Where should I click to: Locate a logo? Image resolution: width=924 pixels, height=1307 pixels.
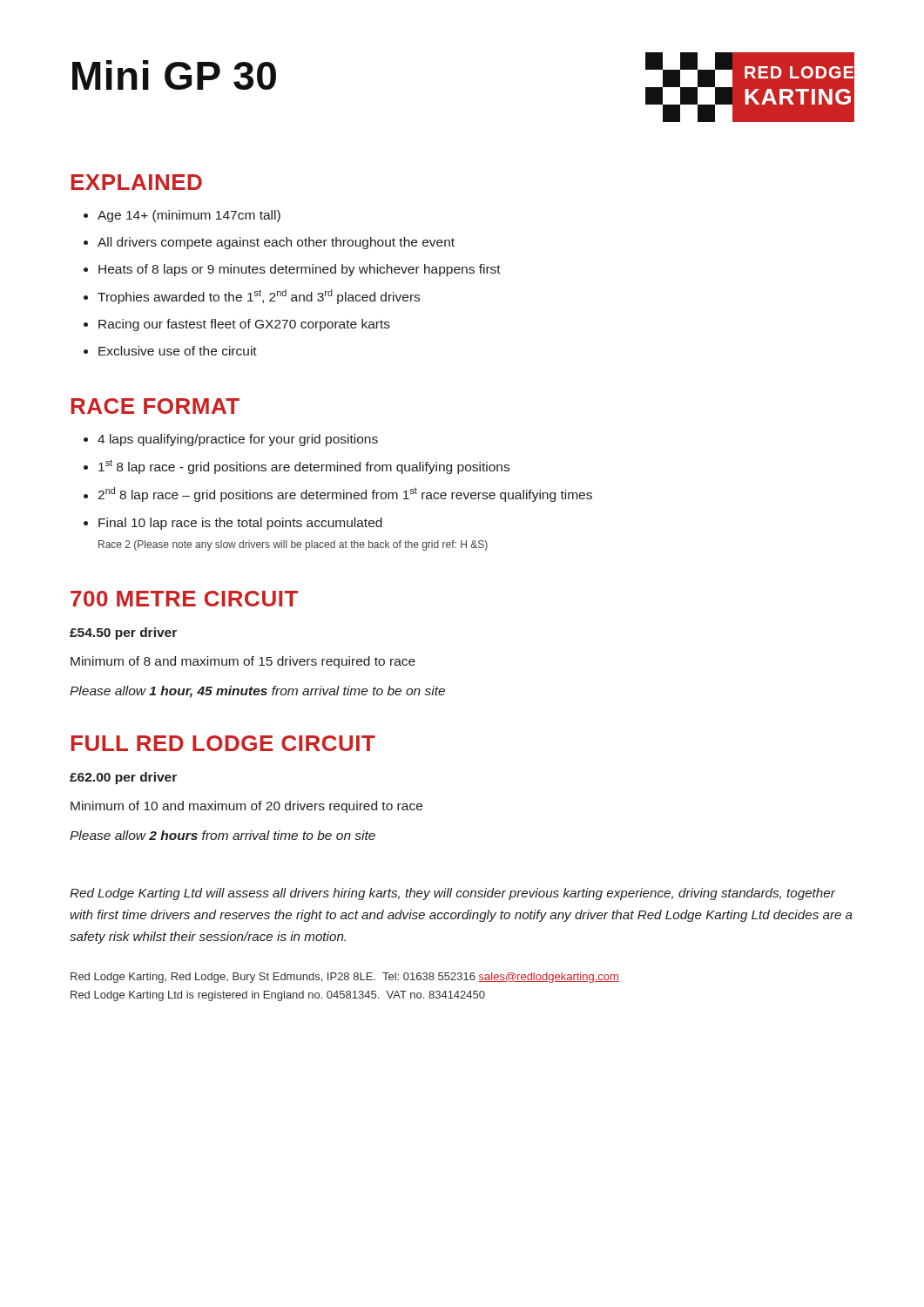click(750, 93)
